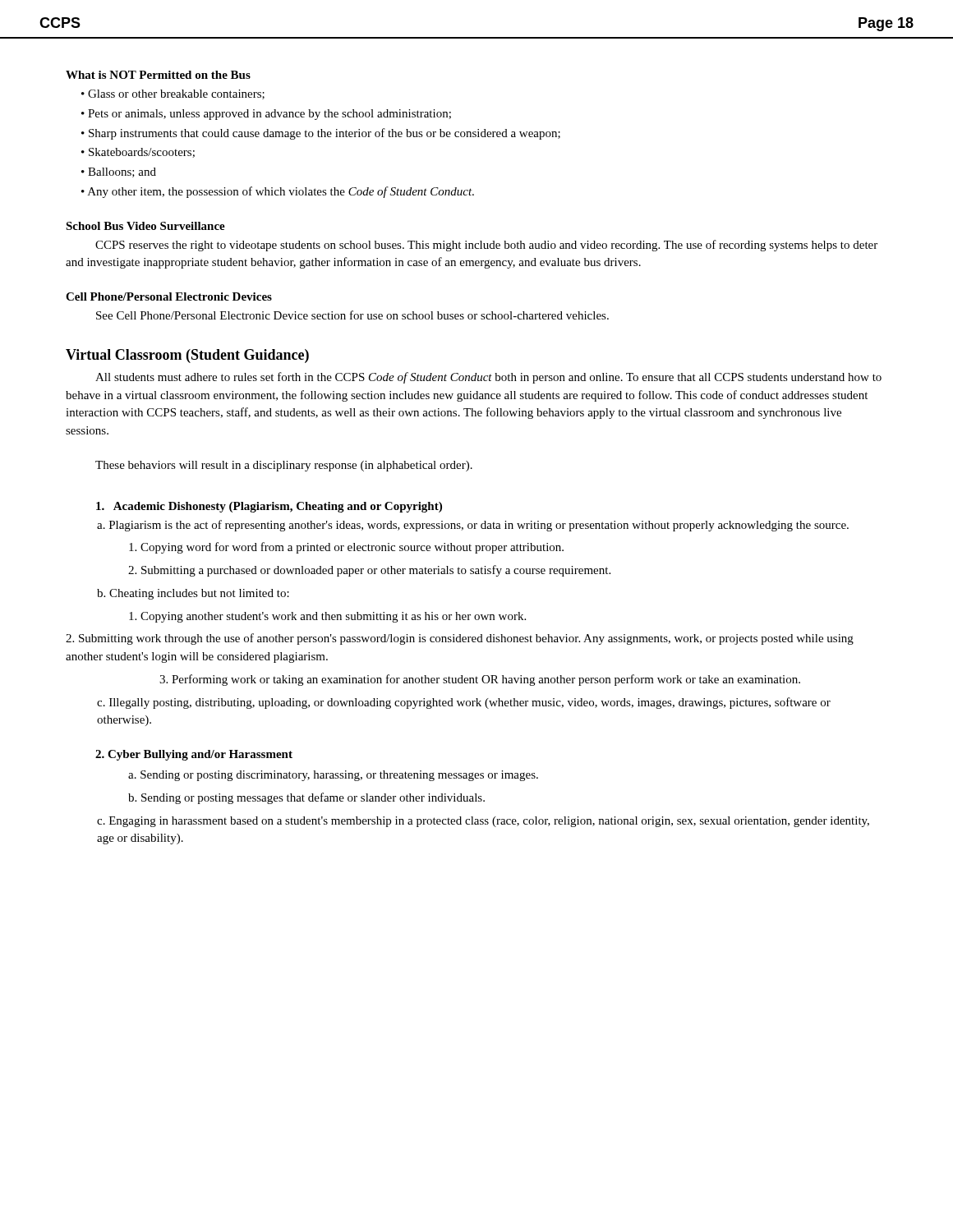This screenshot has width=953, height=1232.
Task: Find the element starting "What is NOT Permitted on"
Action: click(x=158, y=75)
